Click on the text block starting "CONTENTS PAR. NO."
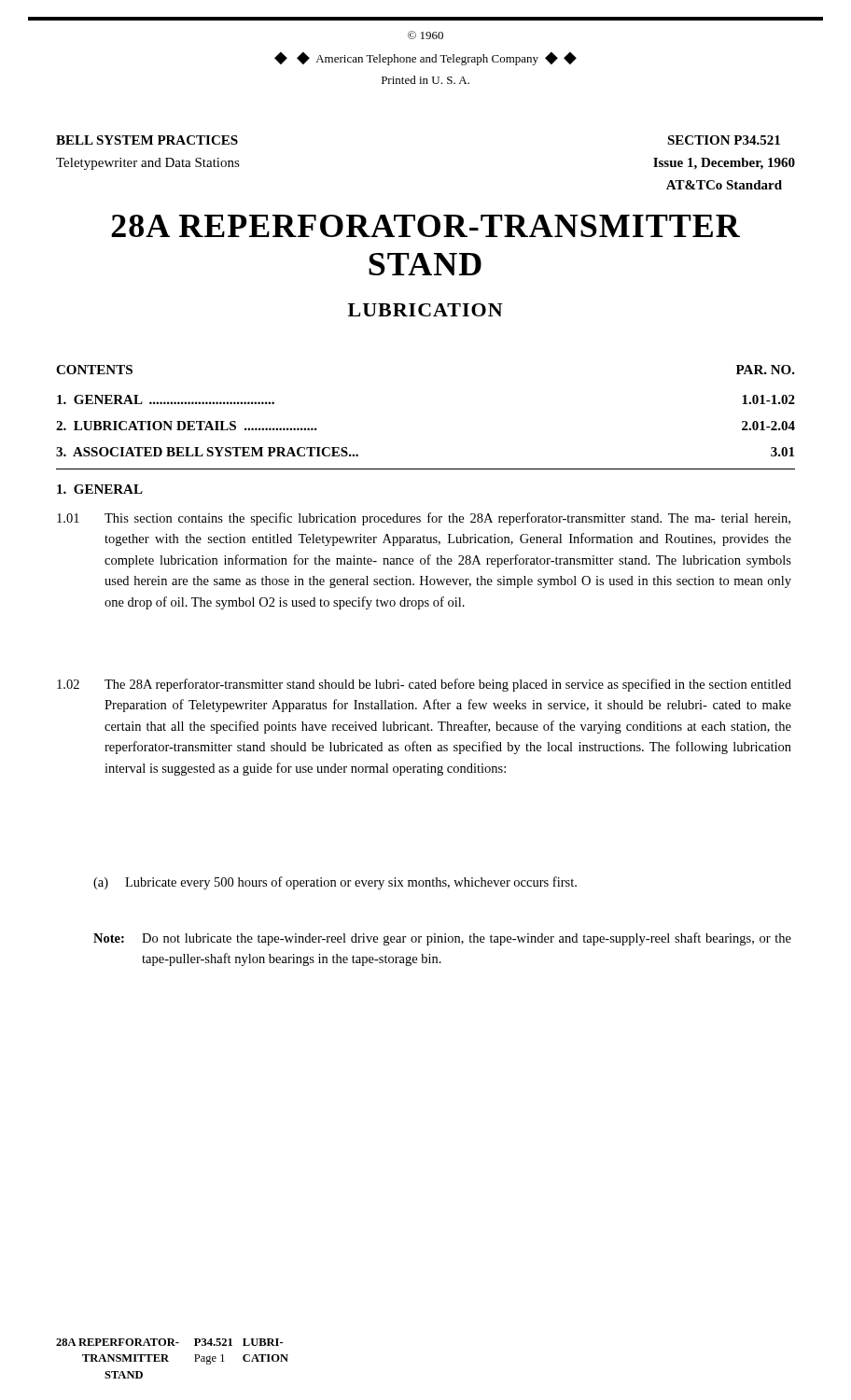This screenshot has width=851, height=1400. point(101,370)
